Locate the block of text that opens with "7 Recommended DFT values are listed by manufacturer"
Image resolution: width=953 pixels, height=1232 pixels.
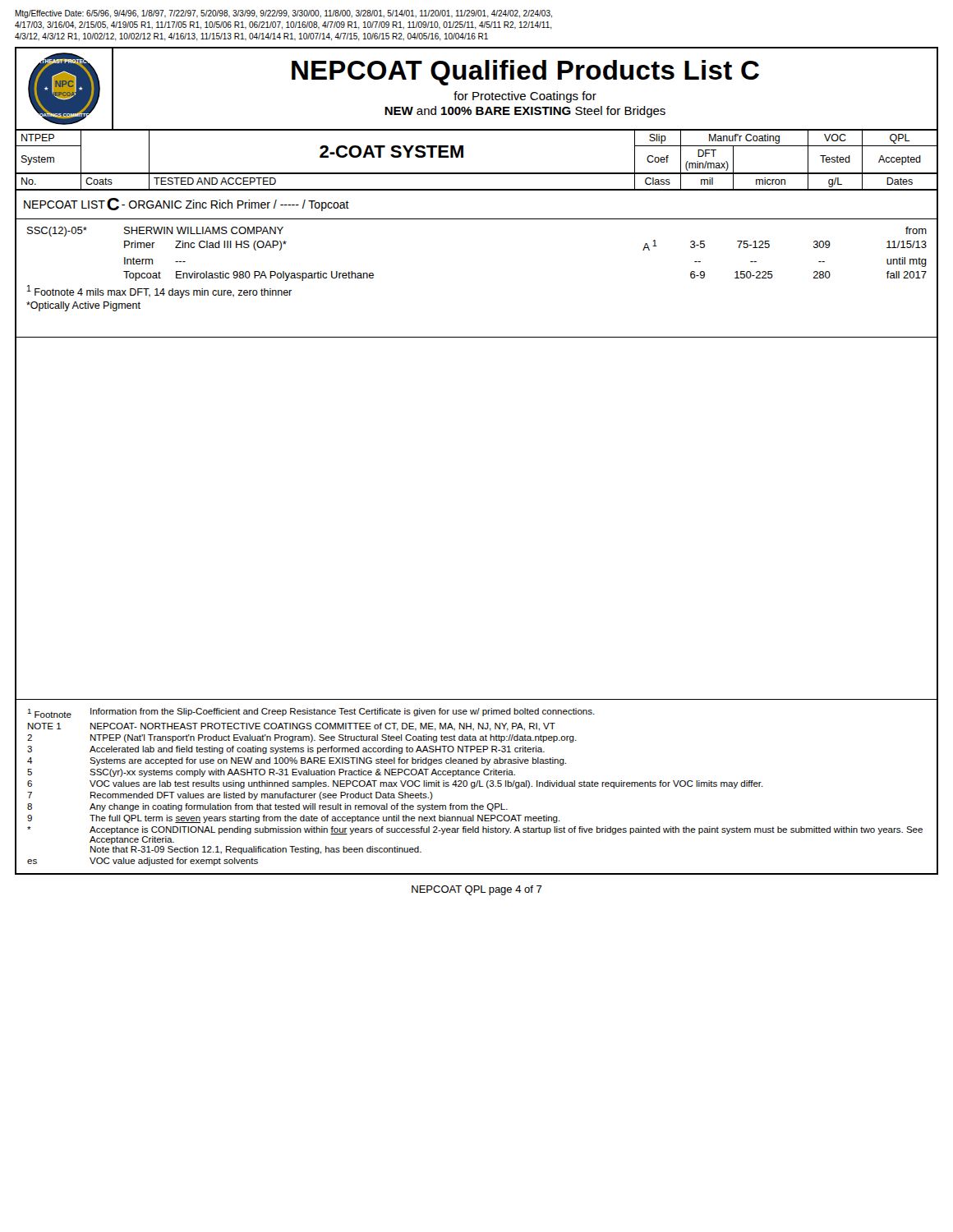pos(476,795)
